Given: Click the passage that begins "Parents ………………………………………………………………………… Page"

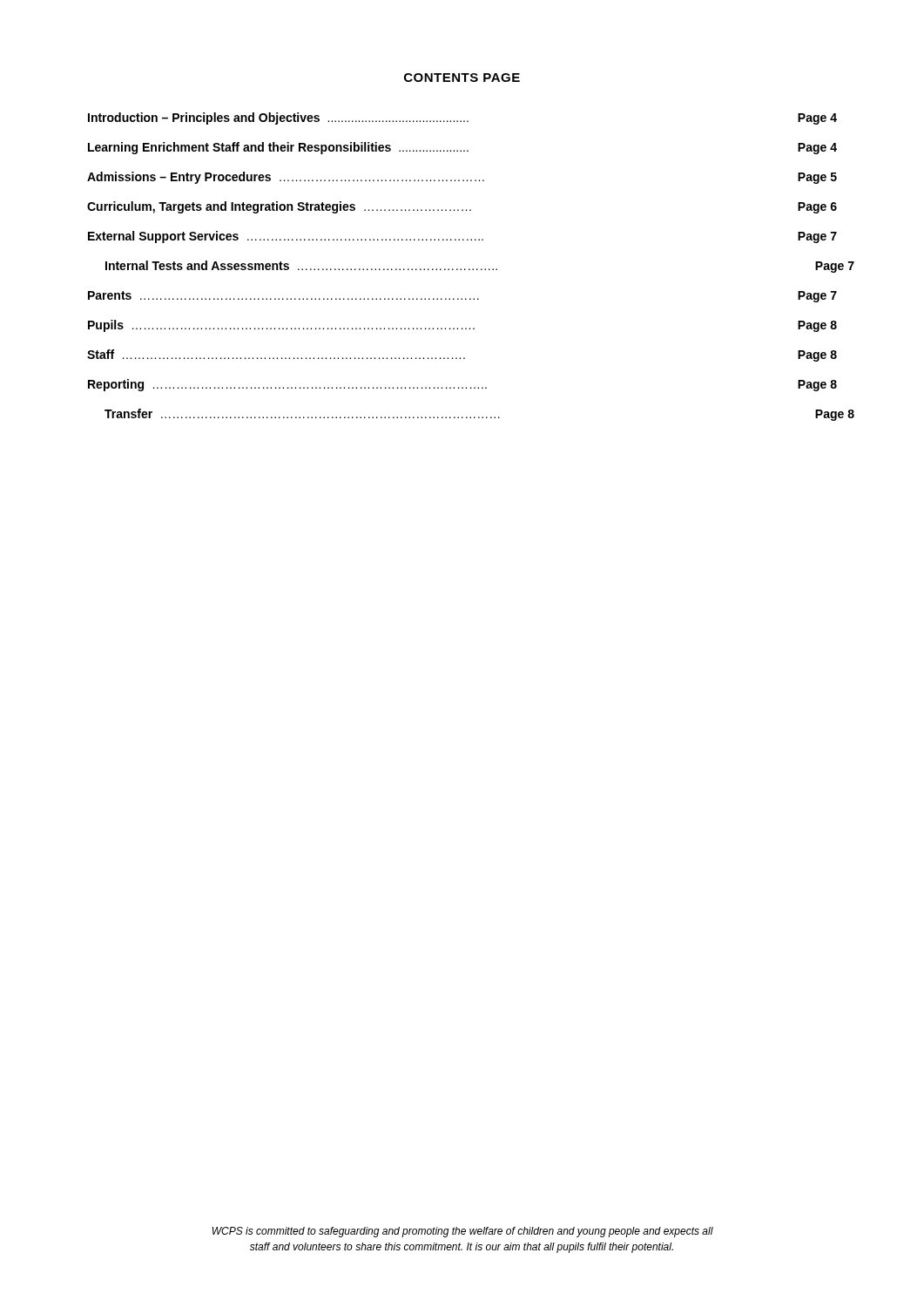Looking at the screenshot, I should (x=462, y=295).
